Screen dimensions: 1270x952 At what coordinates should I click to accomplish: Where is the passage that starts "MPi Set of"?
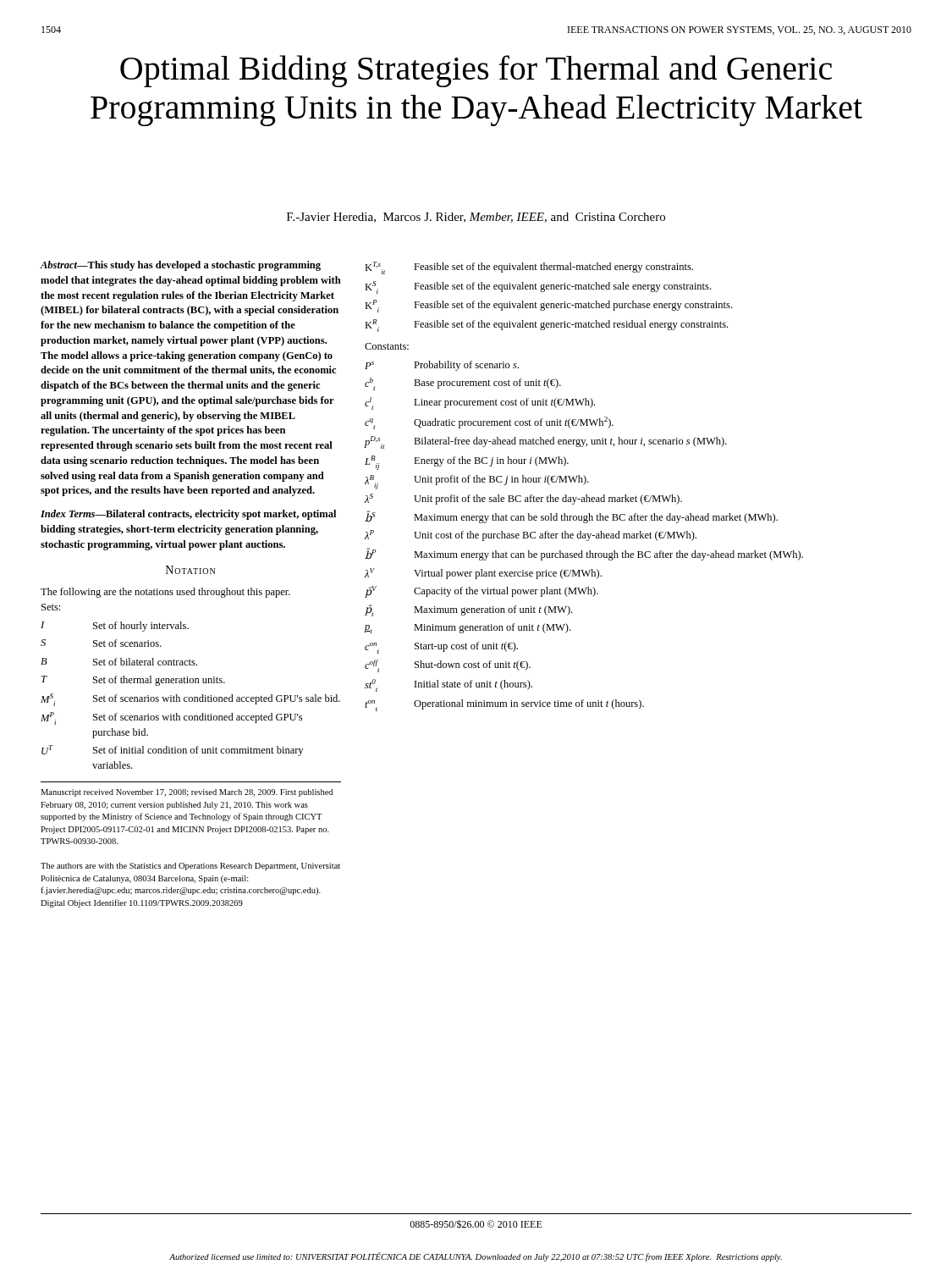click(x=191, y=725)
